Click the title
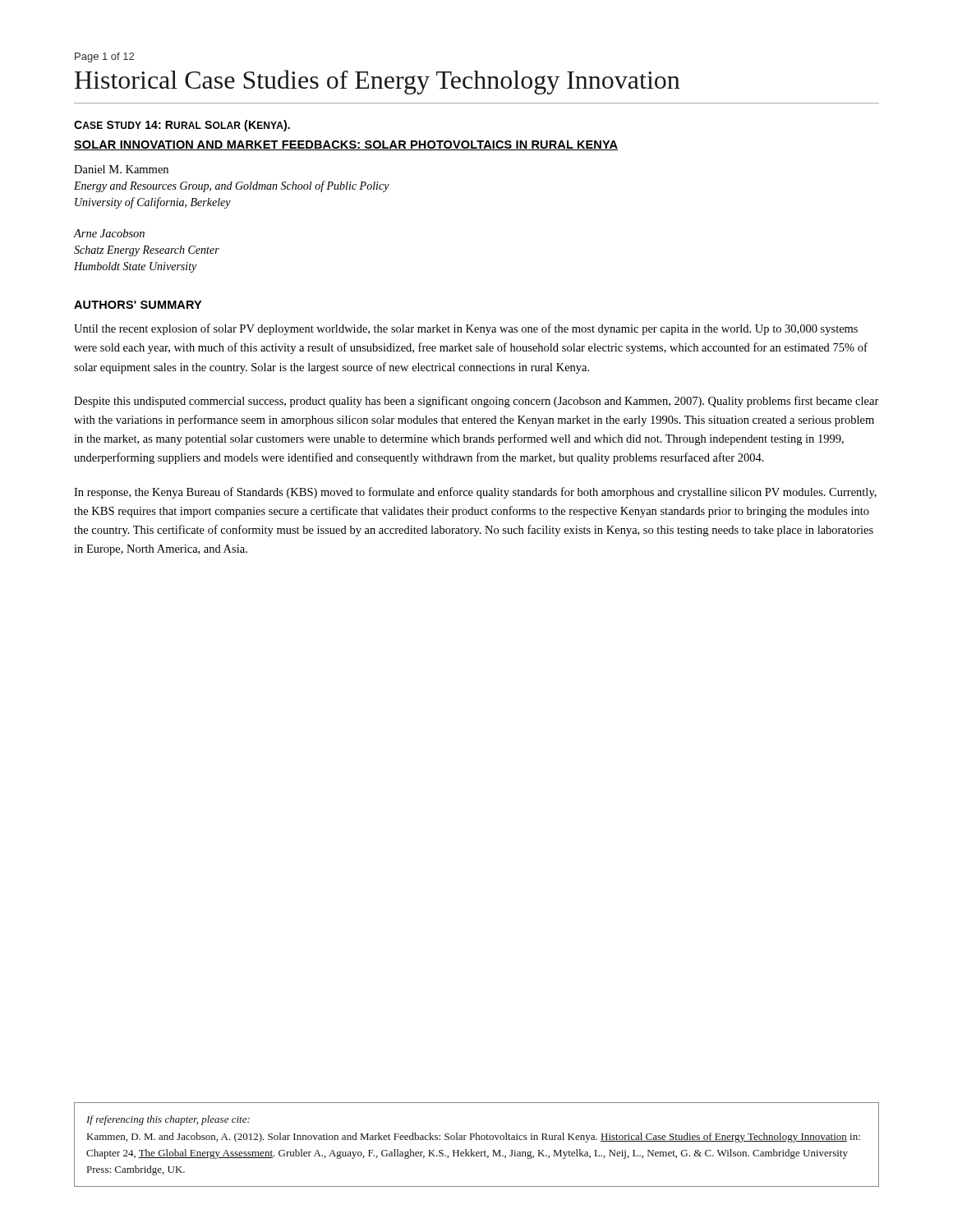Viewport: 953px width, 1232px height. point(476,83)
